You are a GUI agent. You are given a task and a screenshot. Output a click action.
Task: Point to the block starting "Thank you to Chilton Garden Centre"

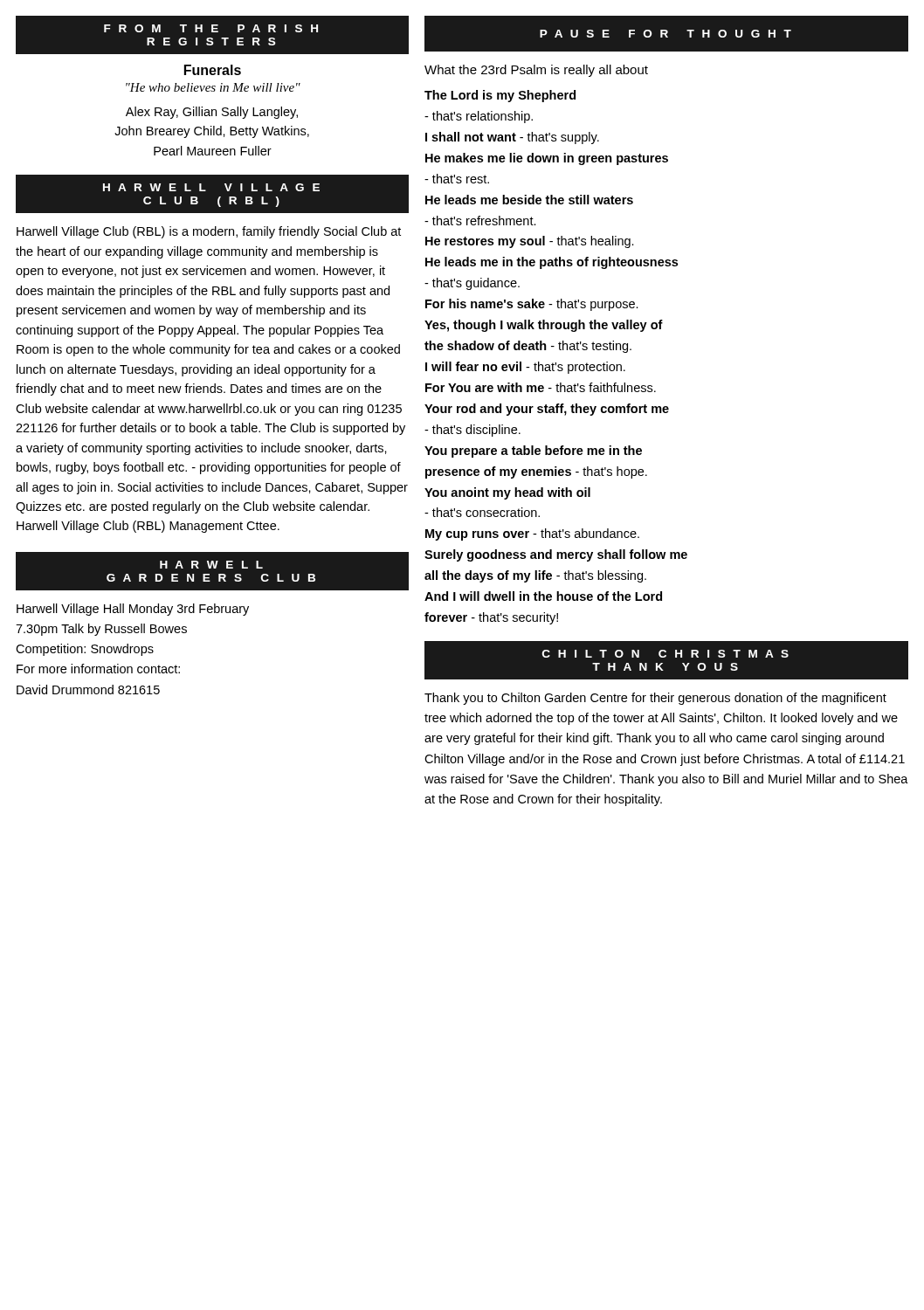(x=666, y=749)
